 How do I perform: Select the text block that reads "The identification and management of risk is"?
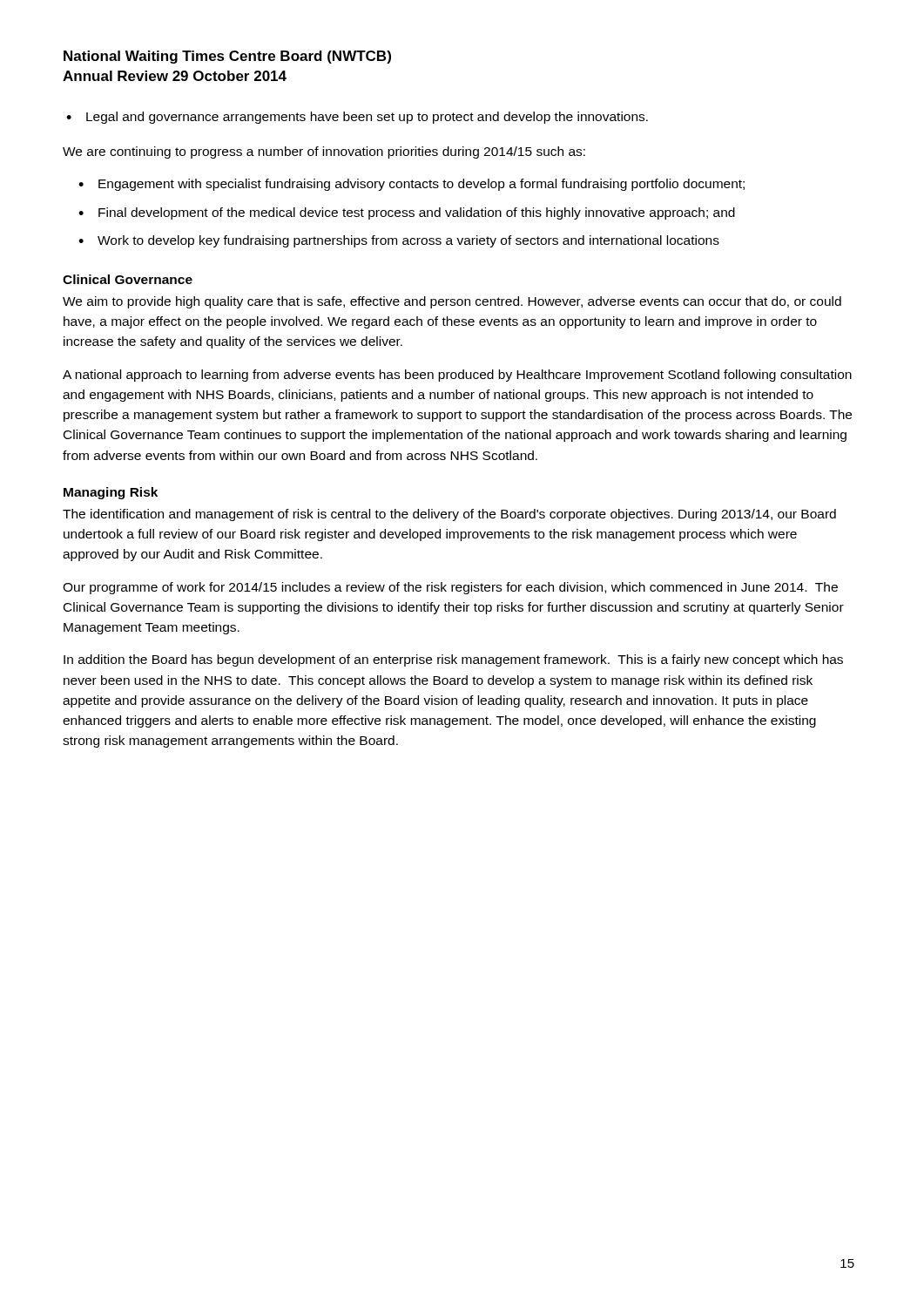coord(450,534)
